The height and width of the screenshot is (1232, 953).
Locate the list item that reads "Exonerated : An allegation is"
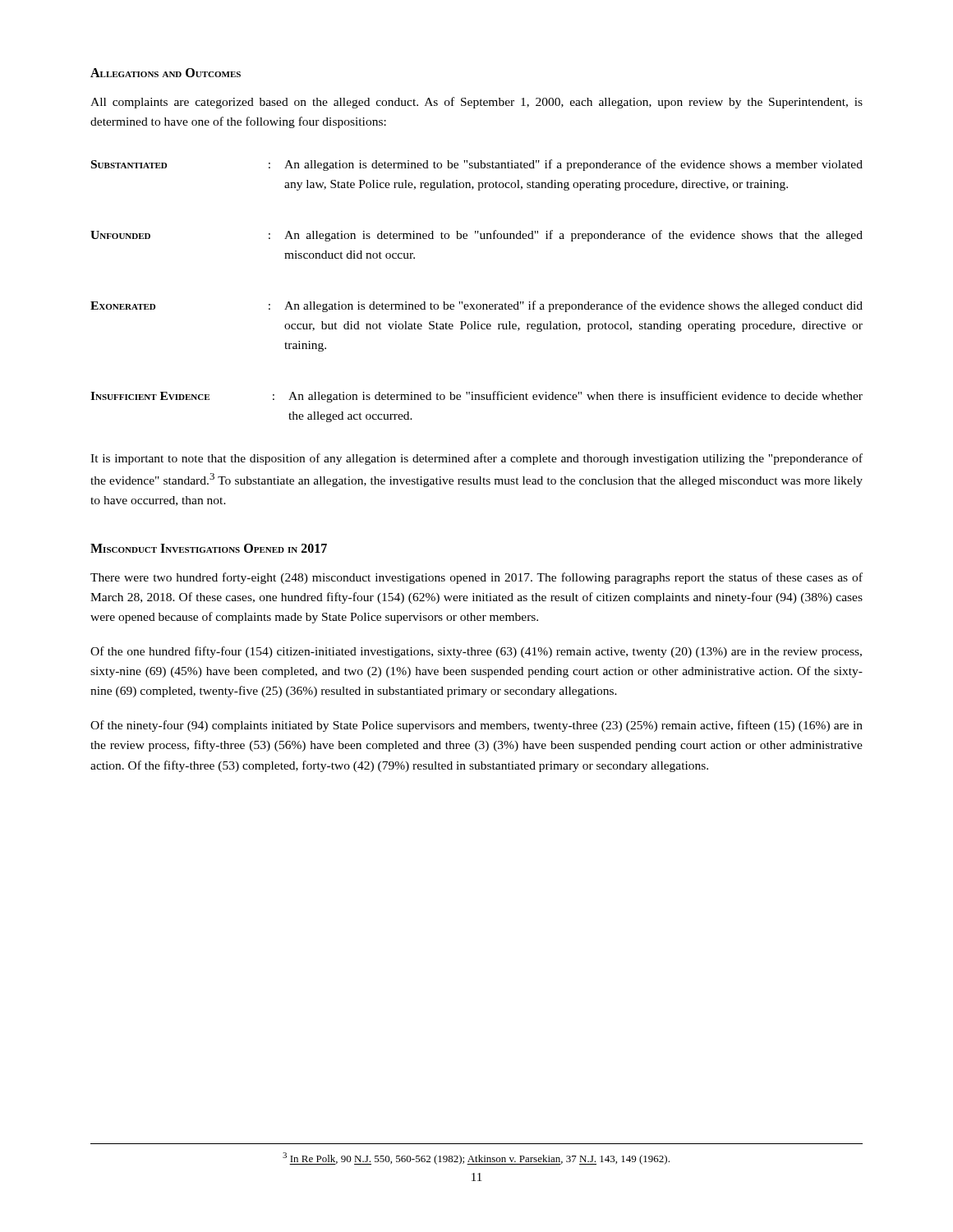point(476,325)
